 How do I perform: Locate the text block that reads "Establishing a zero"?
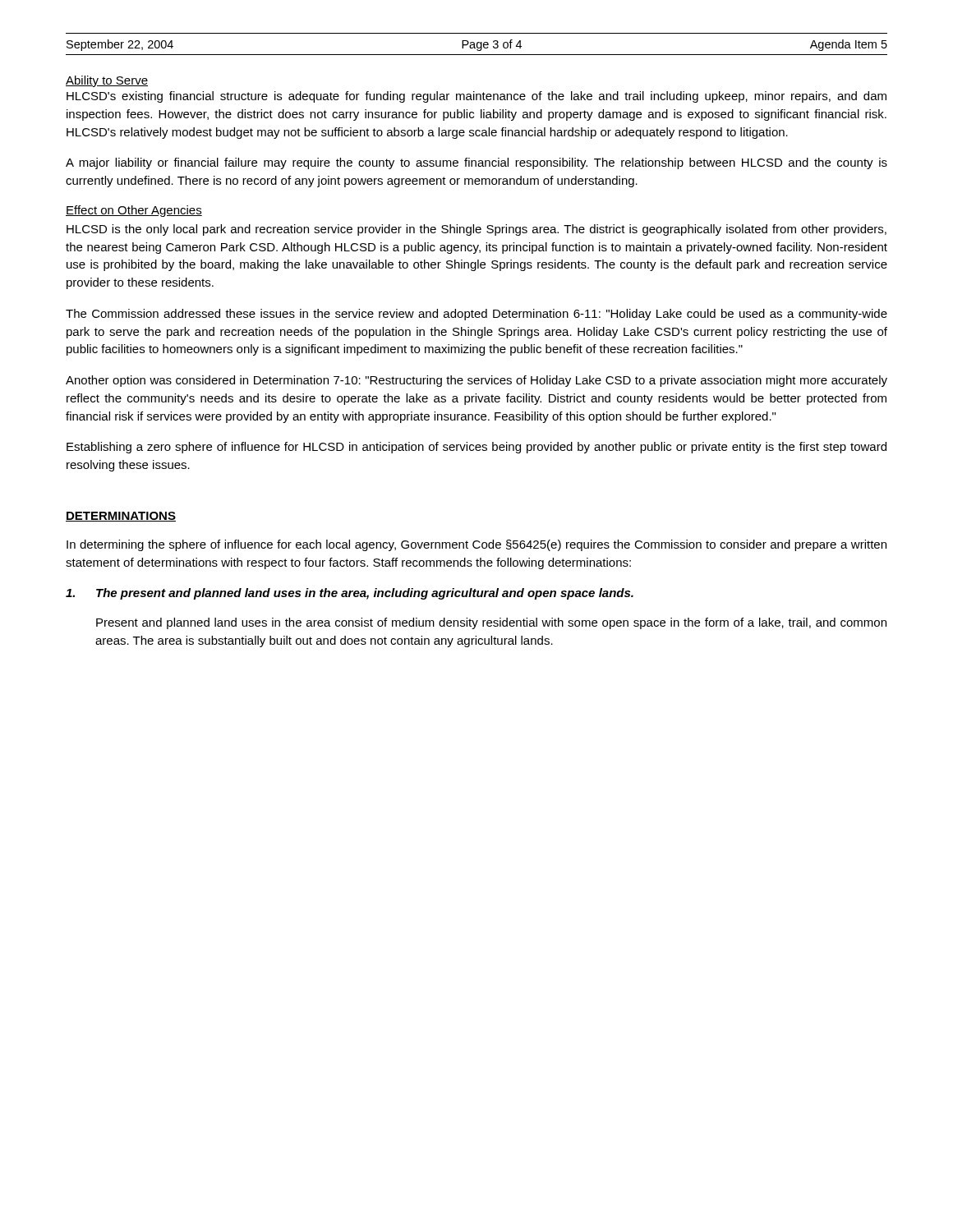click(476, 456)
